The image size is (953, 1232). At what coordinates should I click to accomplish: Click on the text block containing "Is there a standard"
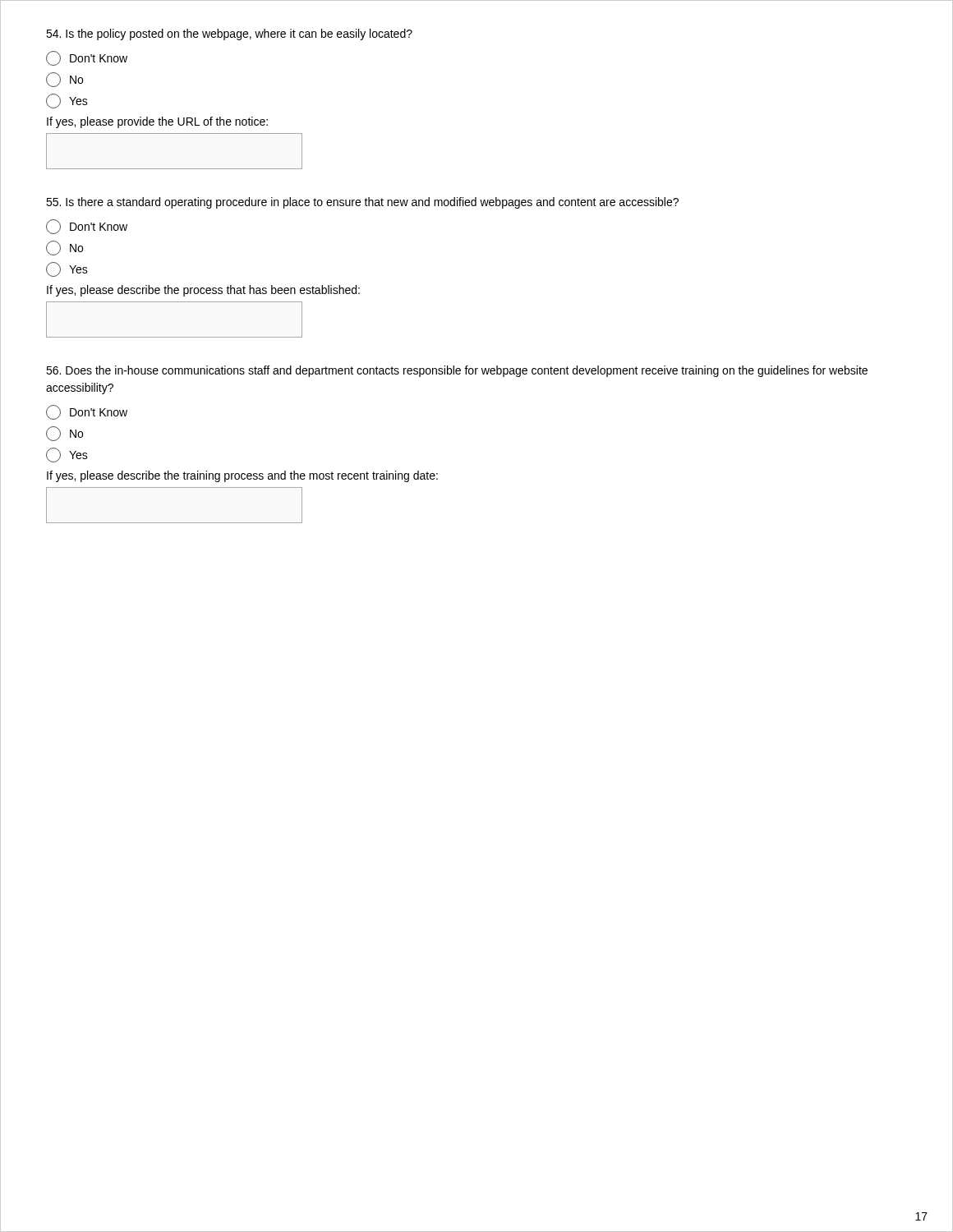(363, 202)
